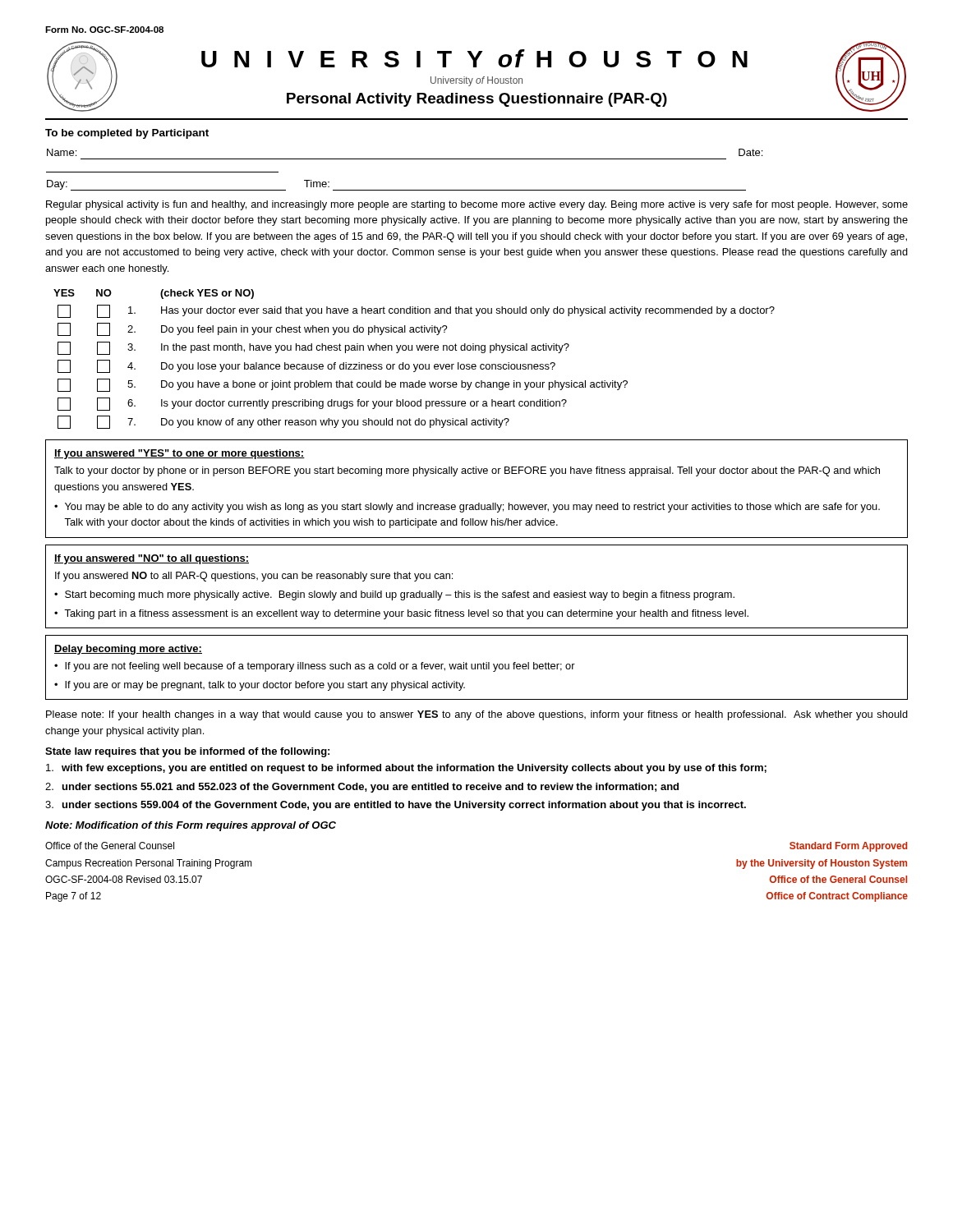Select the region starting "To be completed by Participant"
Screen dimensions: 1232x953
point(127,133)
